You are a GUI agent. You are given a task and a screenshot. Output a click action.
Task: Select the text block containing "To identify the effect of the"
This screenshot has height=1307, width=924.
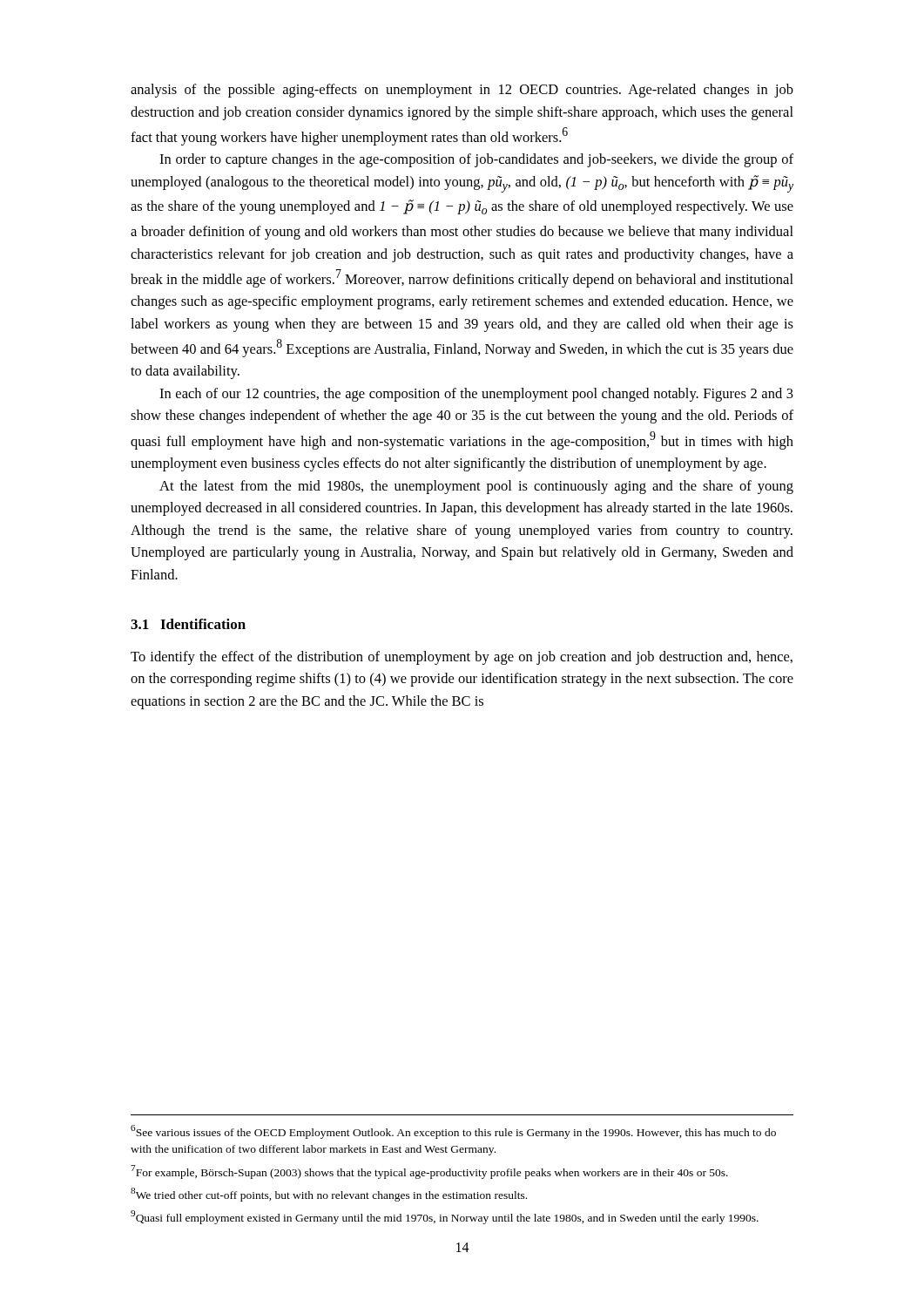click(462, 679)
